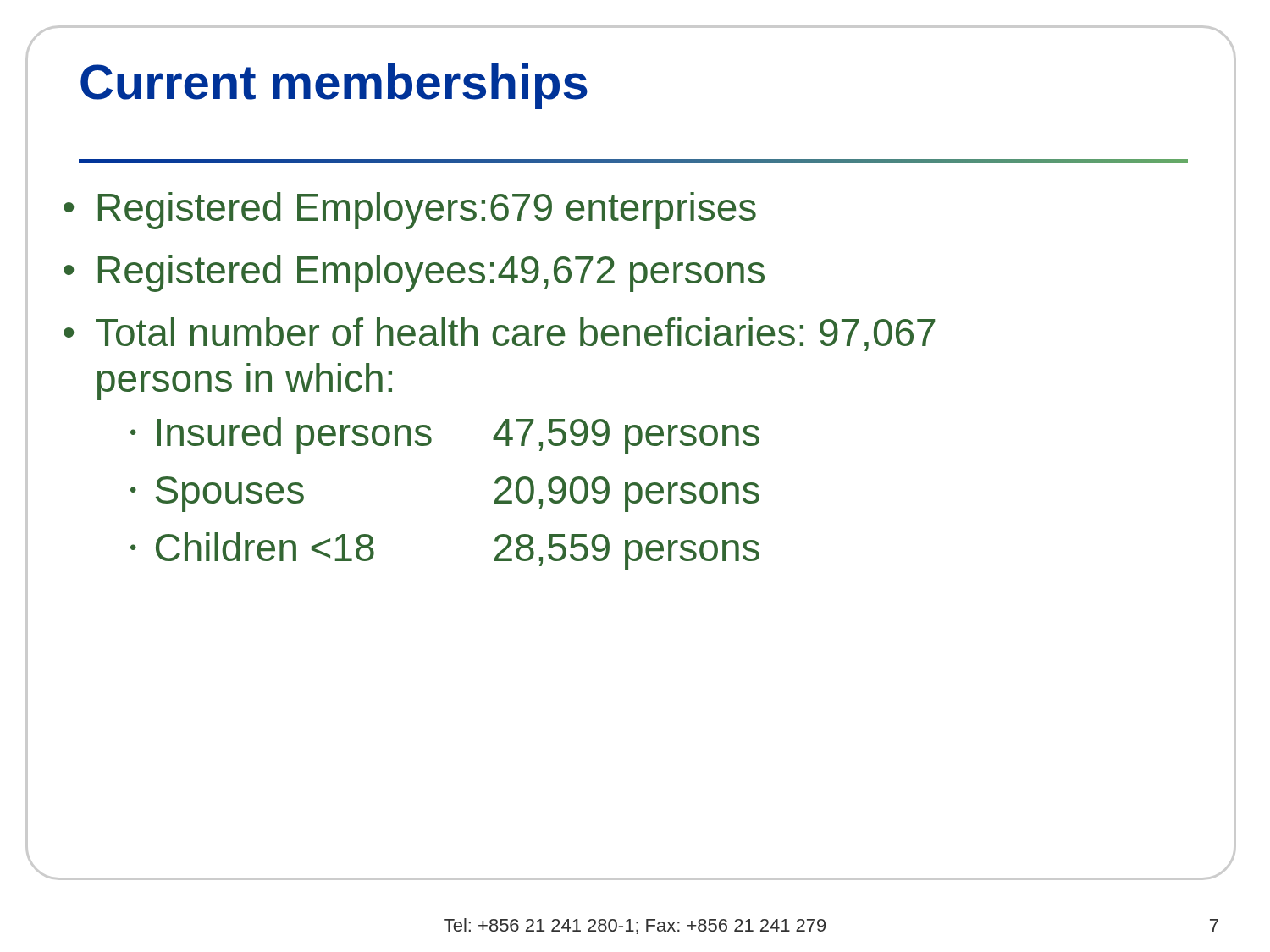Image resolution: width=1270 pixels, height=952 pixels.
Task: Click where it says "• Insured persons 47,599 persons"
Action: click(445, 432)
